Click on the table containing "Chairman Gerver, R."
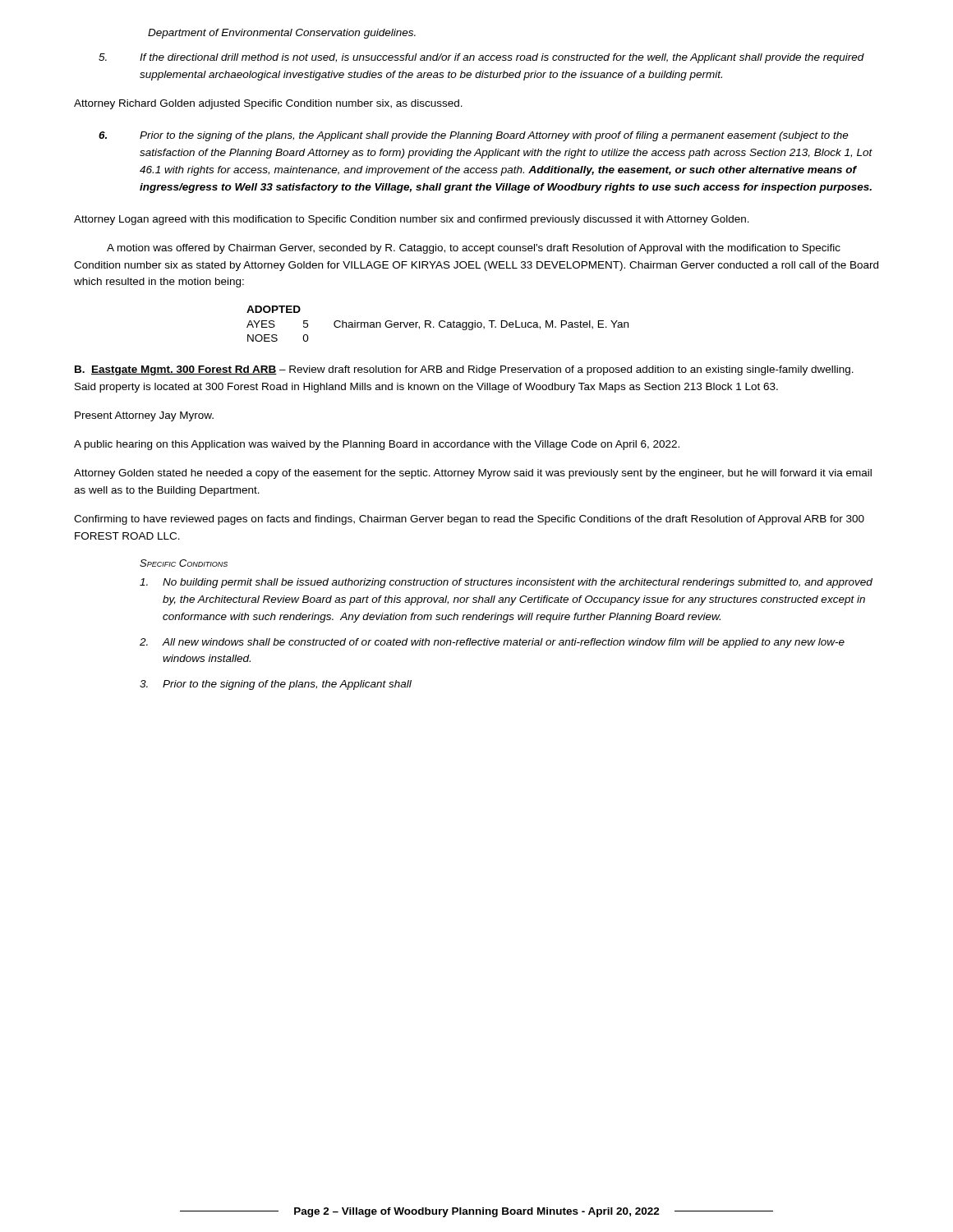 click(x=563, y=324)
